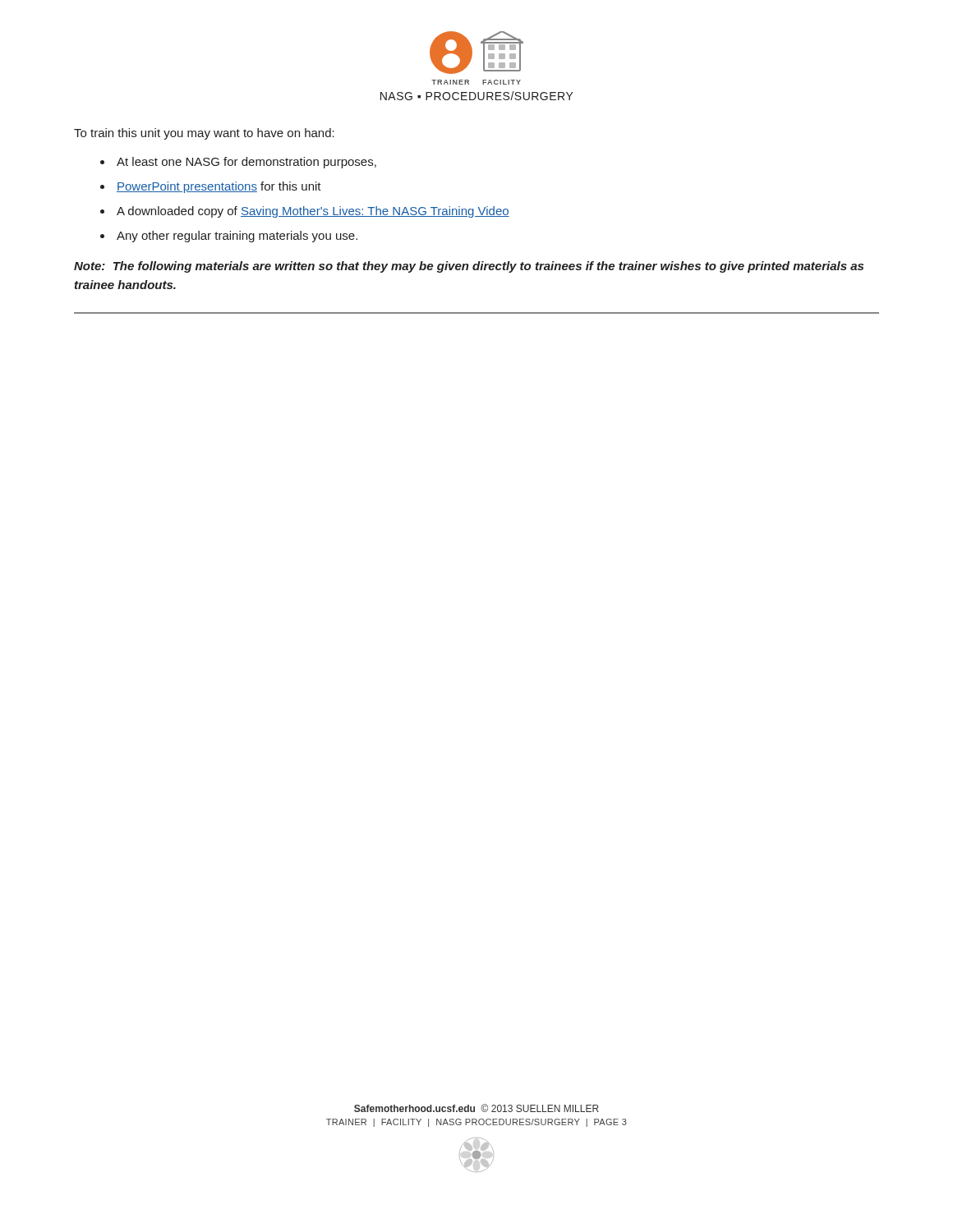Locate the block starting "A downloaded copy of"
953x1232 pixels.
point(313,211)
